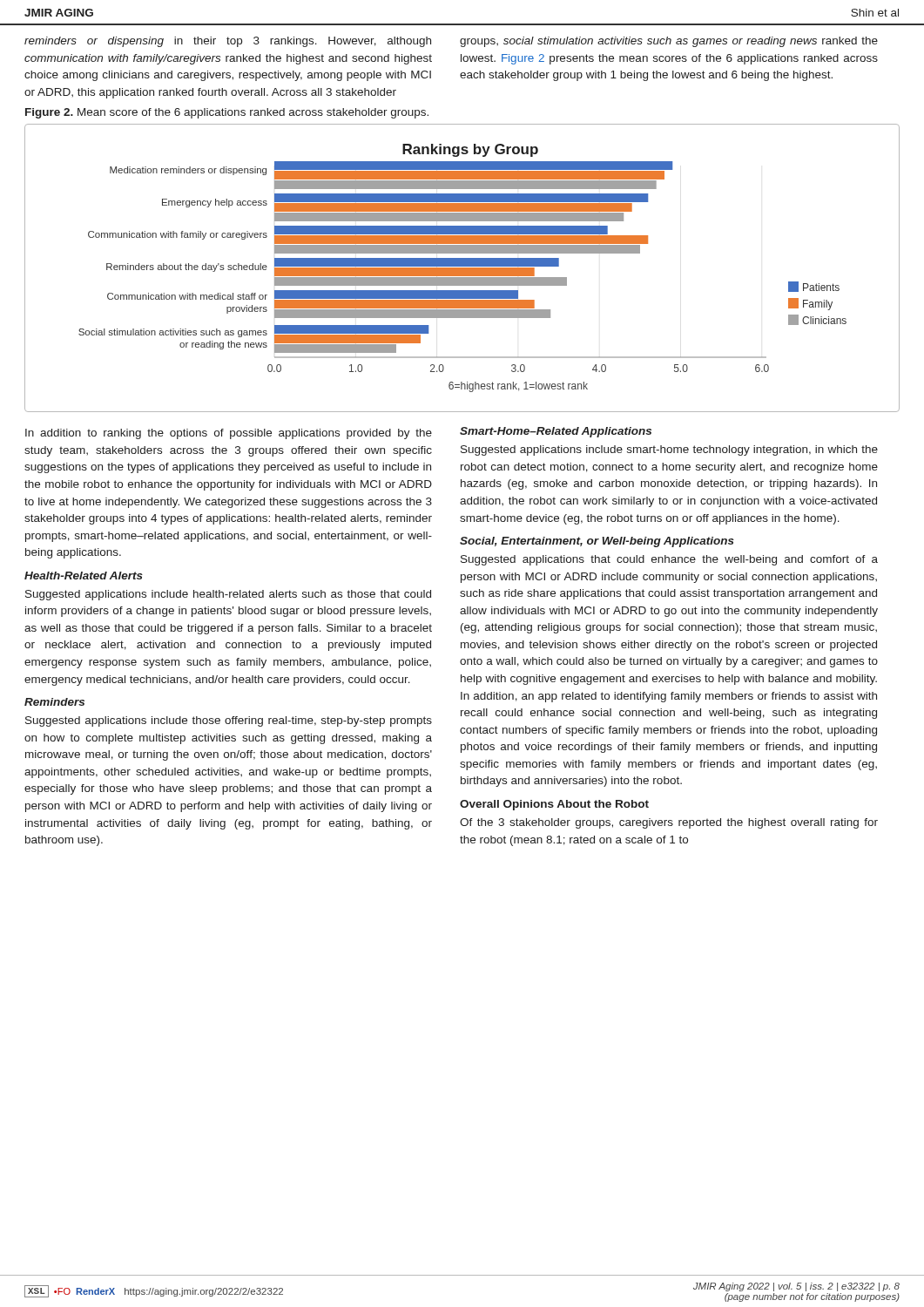Image resolution: width=924 pixels, height=1307 pixels.
Task: Locate the grouped bar chart
Action: 462,268
